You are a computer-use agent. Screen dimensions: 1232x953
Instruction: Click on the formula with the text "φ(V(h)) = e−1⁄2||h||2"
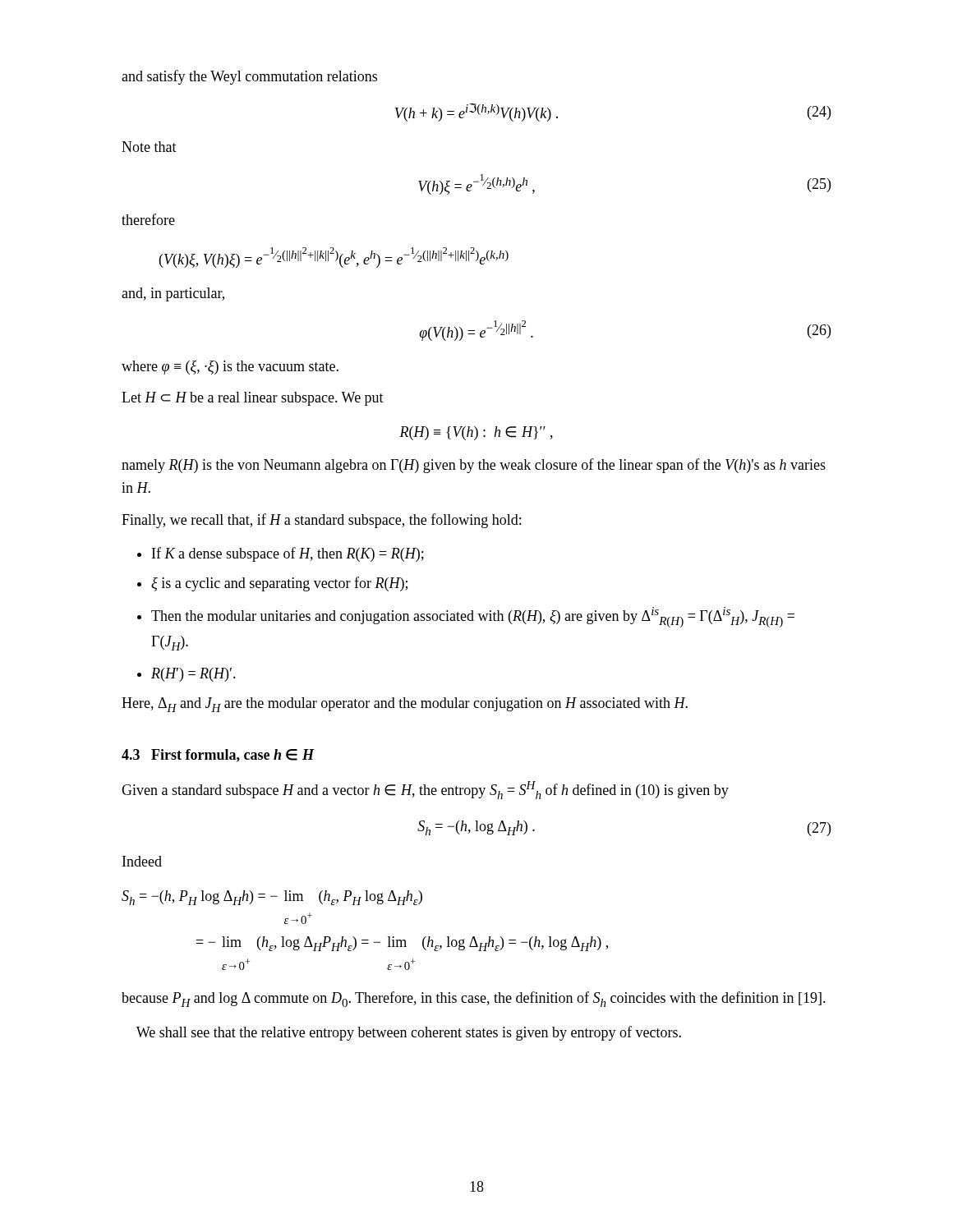[x=461, y=331]
